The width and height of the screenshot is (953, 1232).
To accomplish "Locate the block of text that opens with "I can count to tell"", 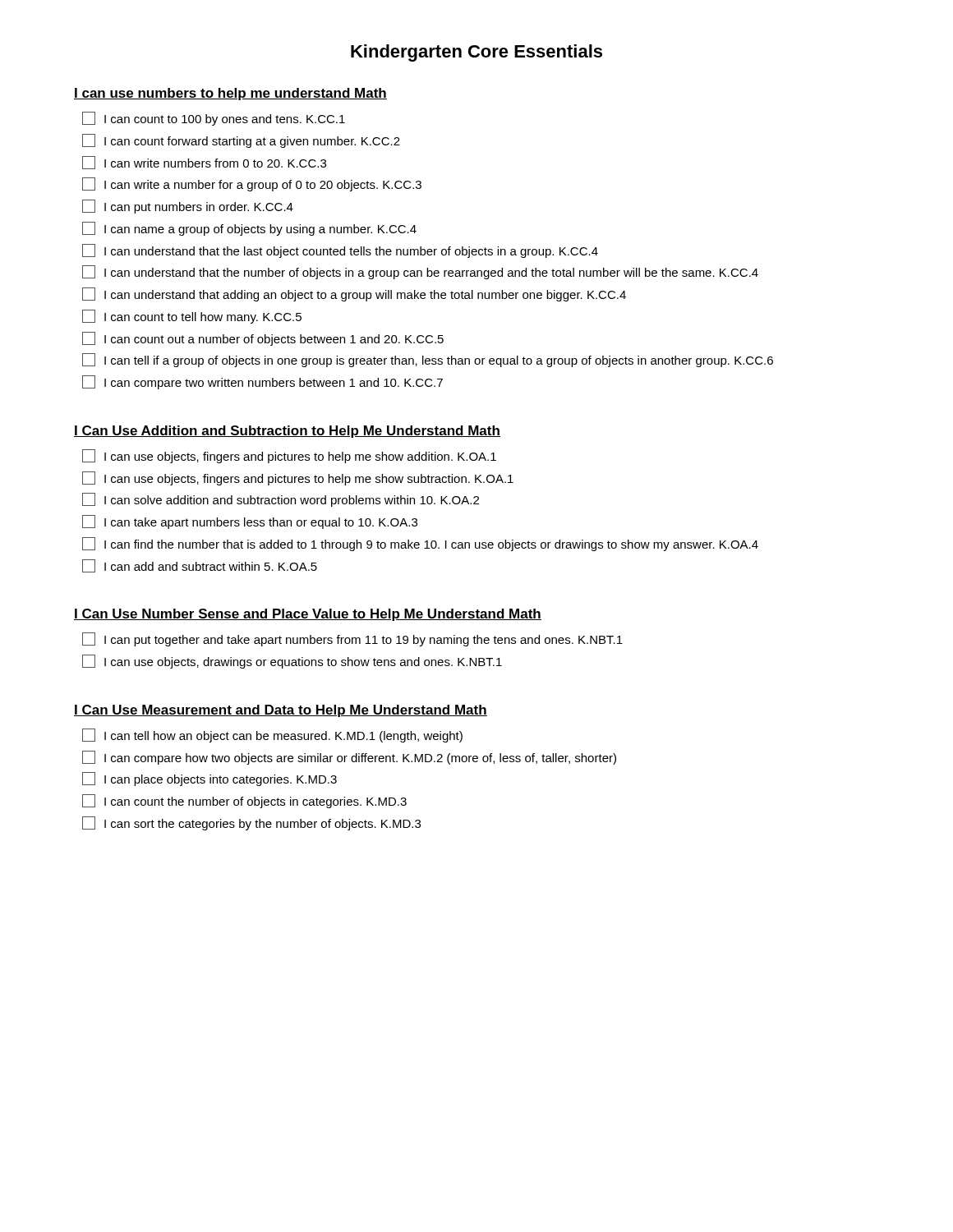I will (x=192, y=317).
